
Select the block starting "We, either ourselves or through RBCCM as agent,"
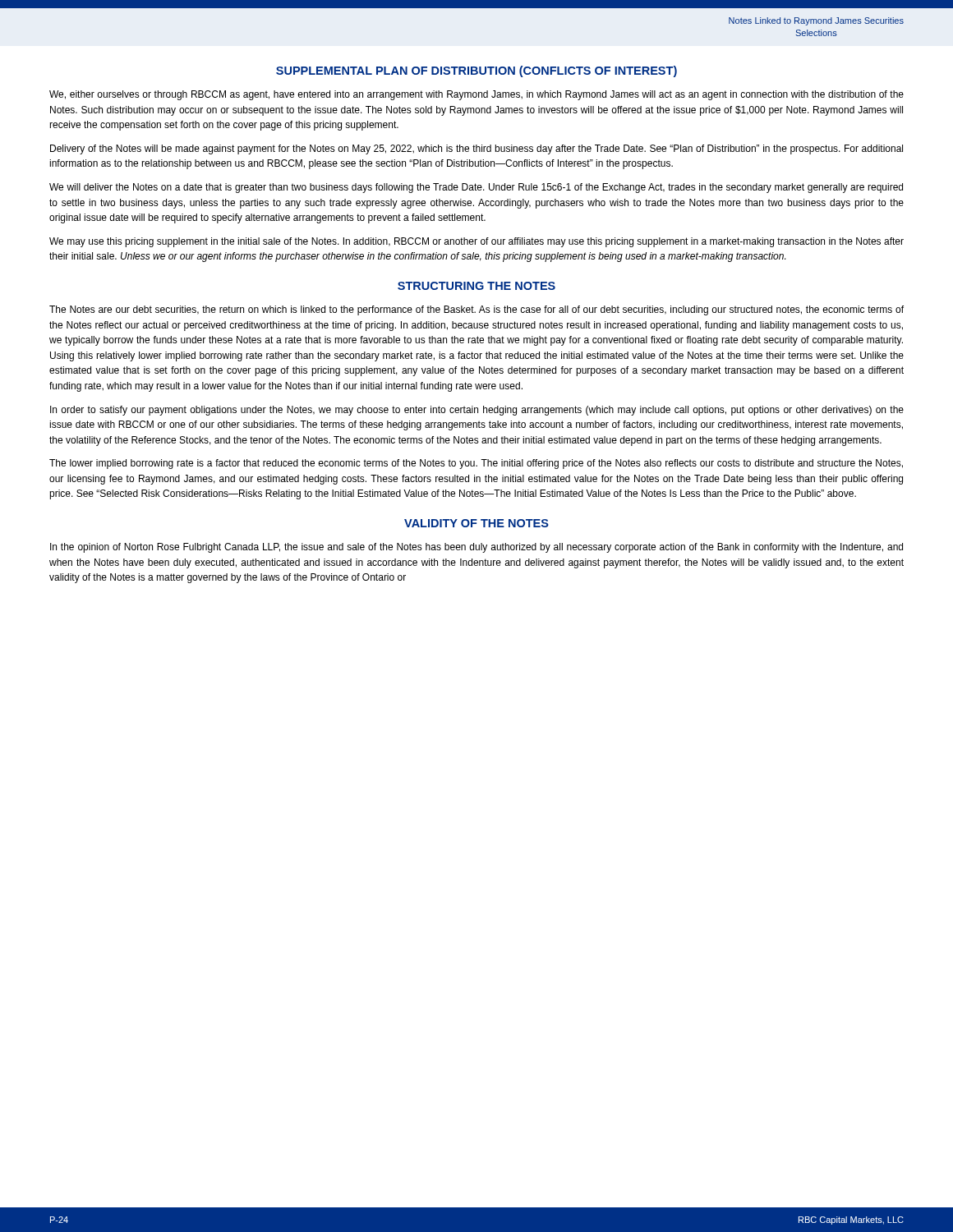click(476, 110)
